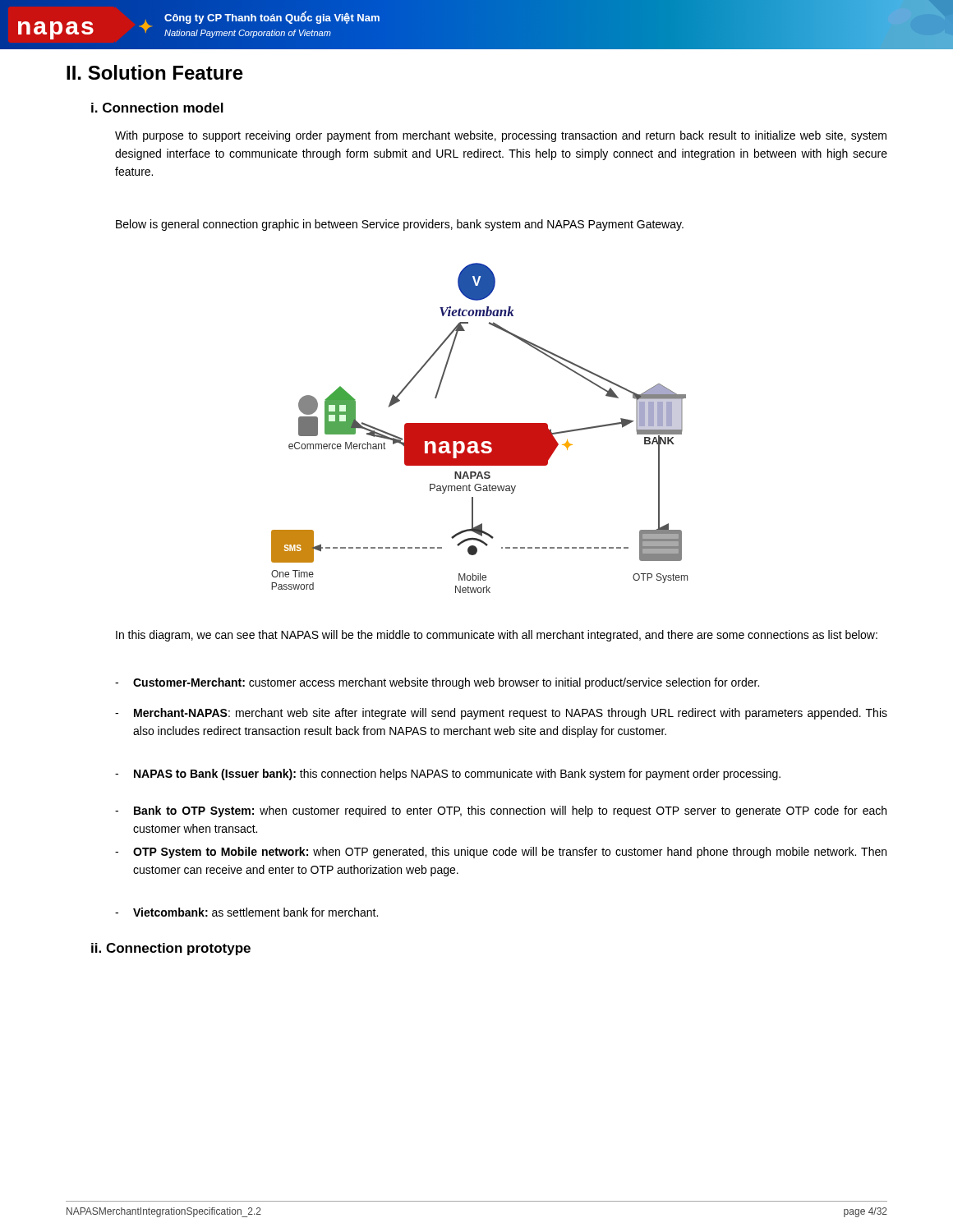
Task: Locate the text starting "With purpose to support receiving"
Action: pyautogui.click(x=501, y=154)
